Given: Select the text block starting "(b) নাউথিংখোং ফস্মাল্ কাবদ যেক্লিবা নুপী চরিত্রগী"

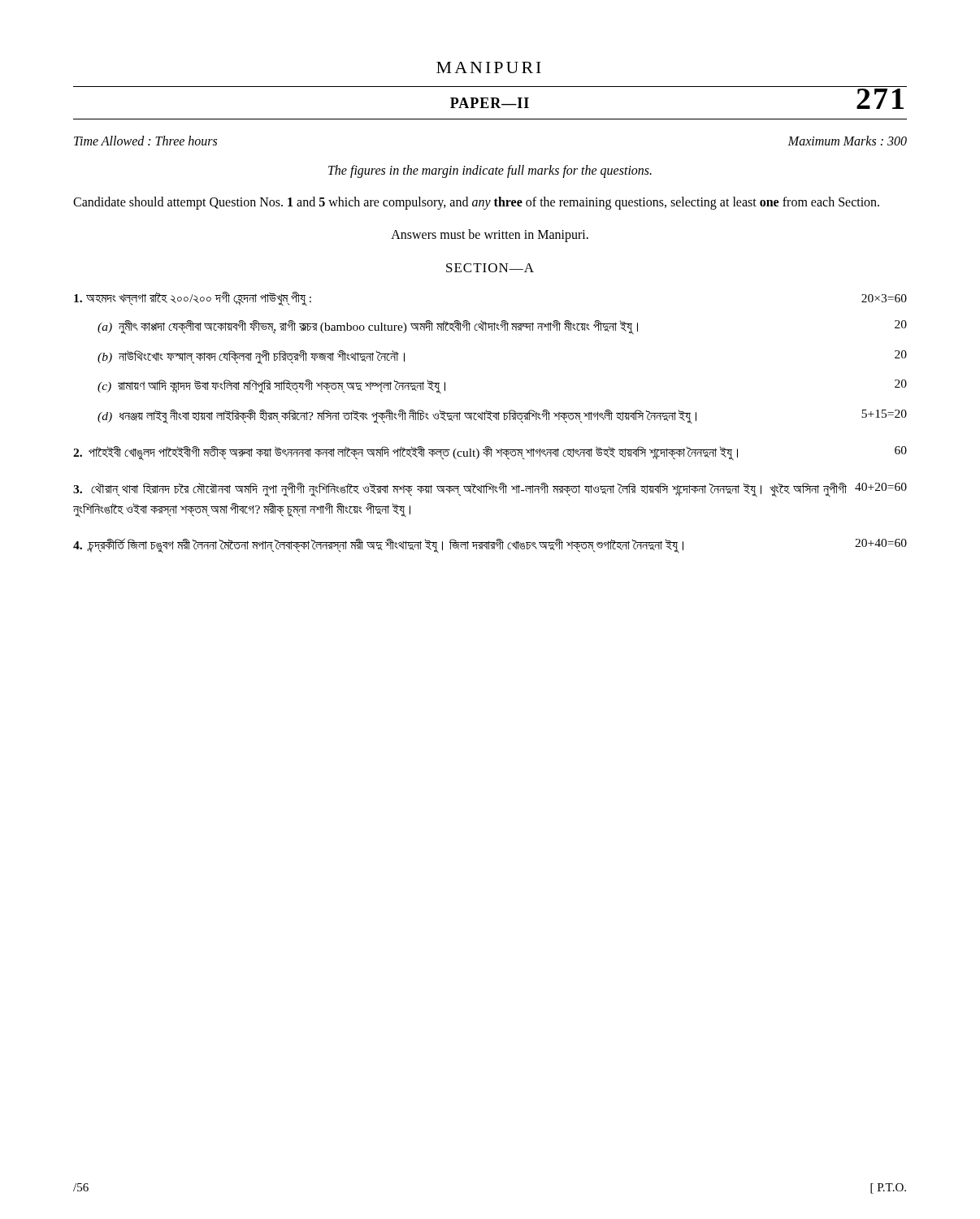Looking at the screenshot, I should point(263,357).
